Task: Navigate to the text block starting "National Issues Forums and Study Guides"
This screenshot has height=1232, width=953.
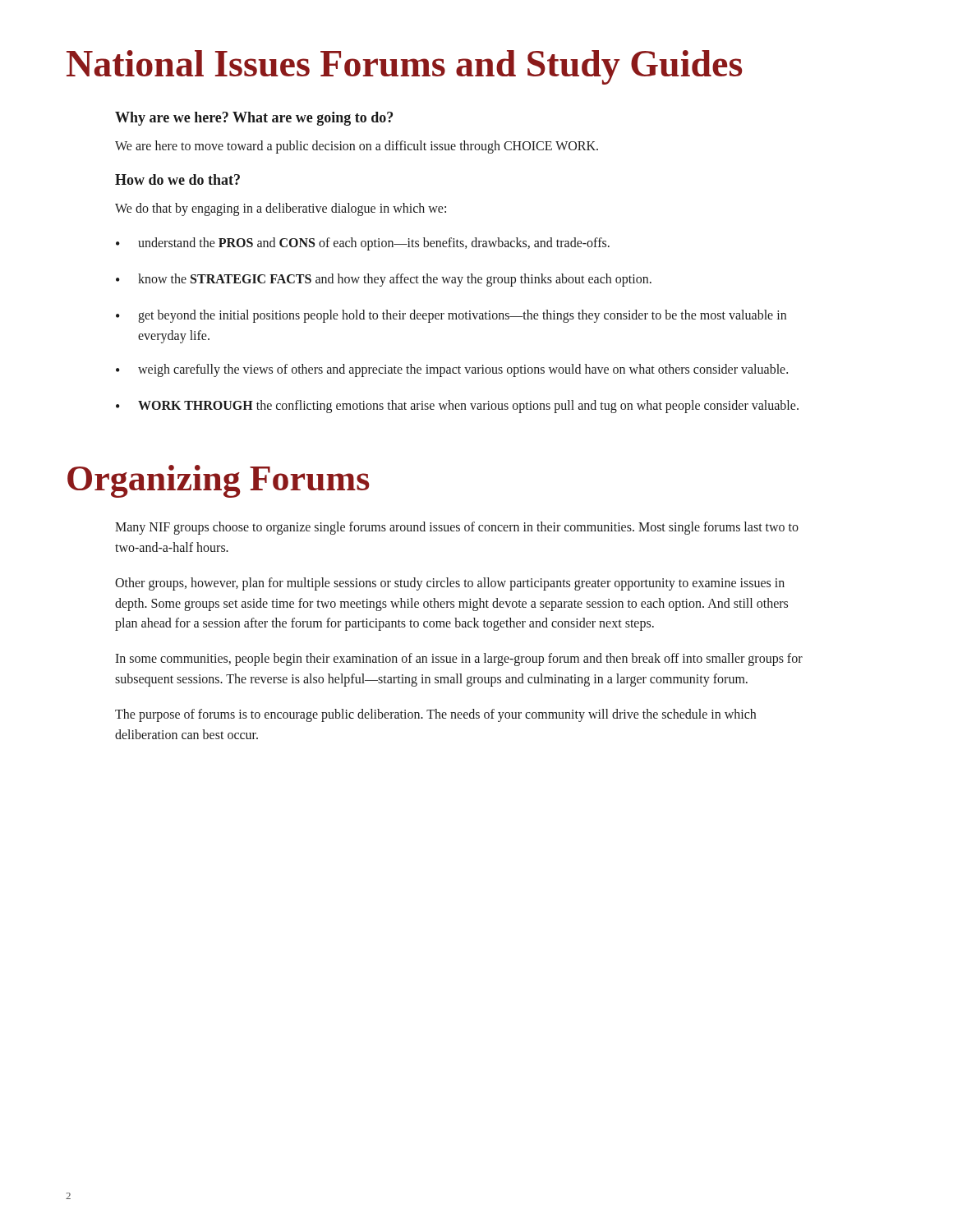Action: pyautogui.click(x=435, y=64)
